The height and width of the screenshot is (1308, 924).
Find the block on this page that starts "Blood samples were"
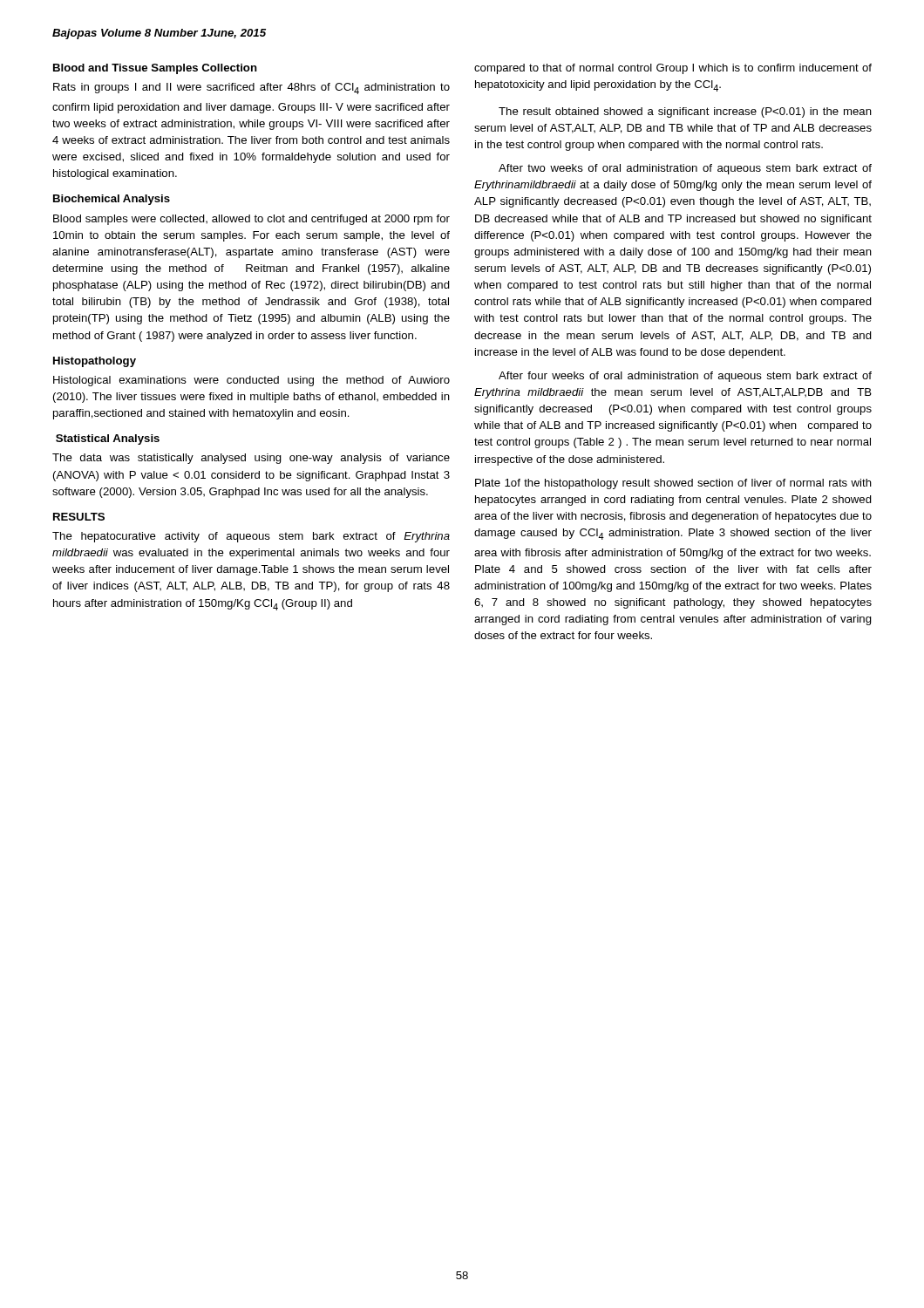[x=251, y=277]
